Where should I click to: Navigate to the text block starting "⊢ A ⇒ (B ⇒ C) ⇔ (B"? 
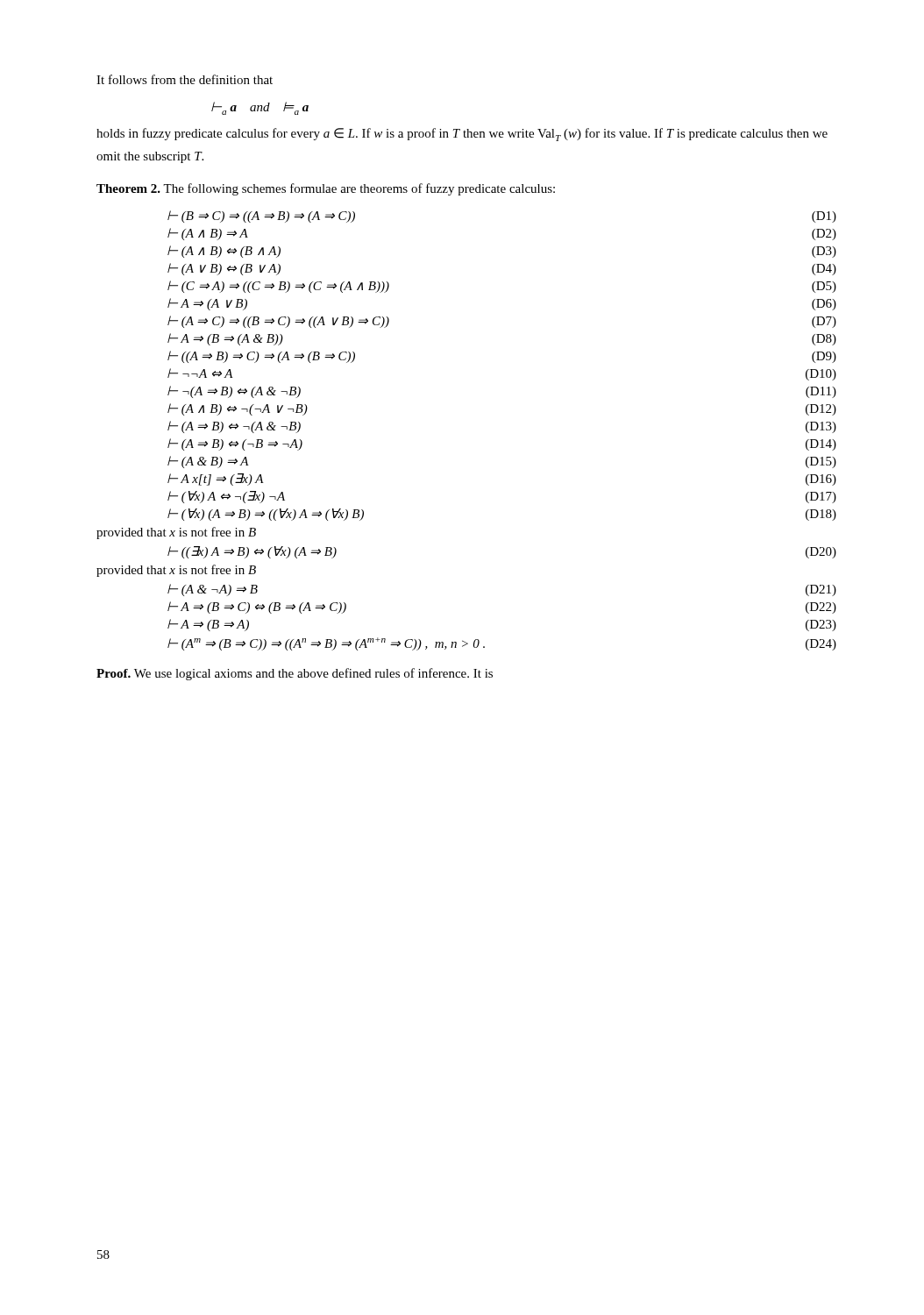pyautogui.click(x=260, y=608)
